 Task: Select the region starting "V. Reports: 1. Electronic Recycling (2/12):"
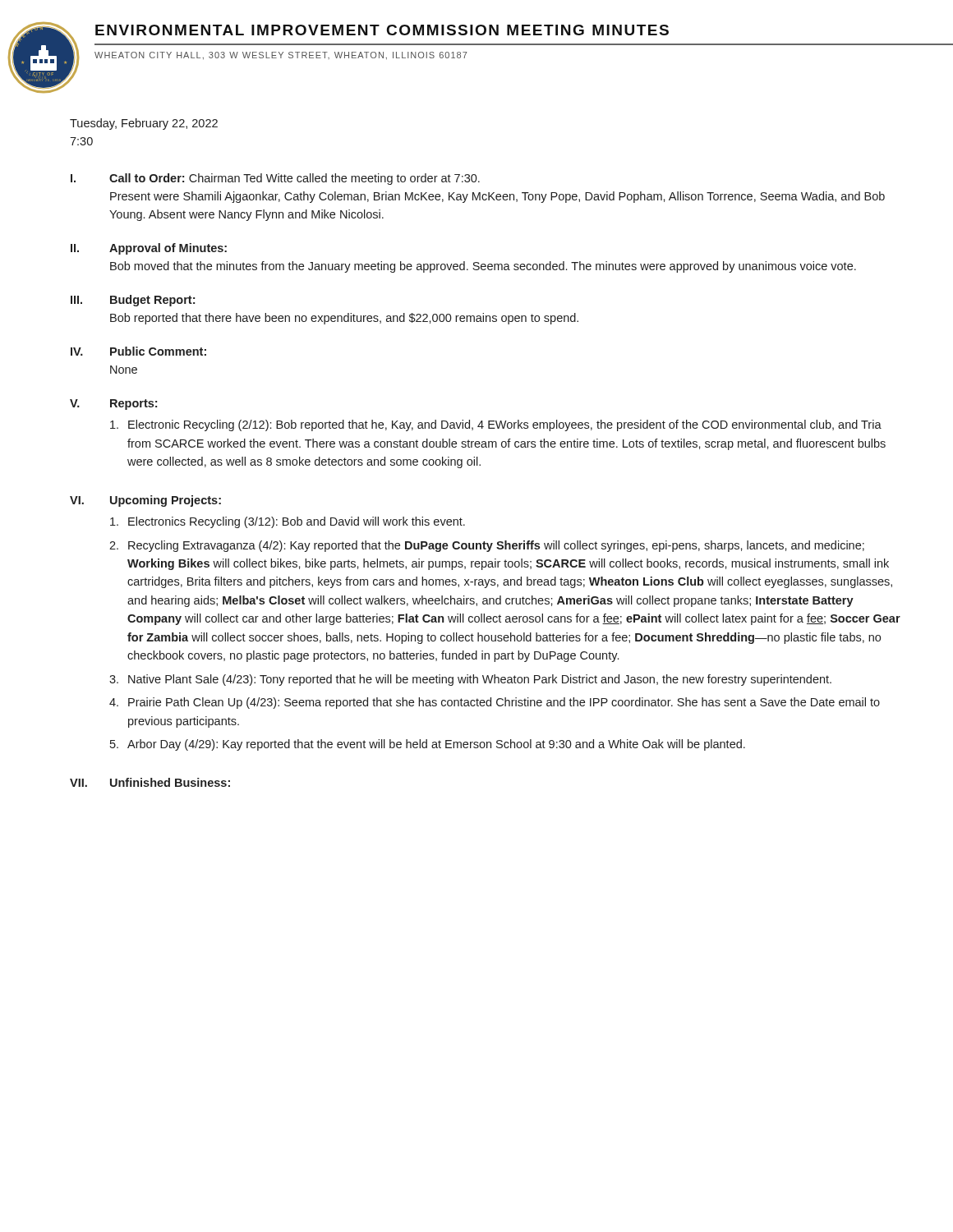pos(487,435)
